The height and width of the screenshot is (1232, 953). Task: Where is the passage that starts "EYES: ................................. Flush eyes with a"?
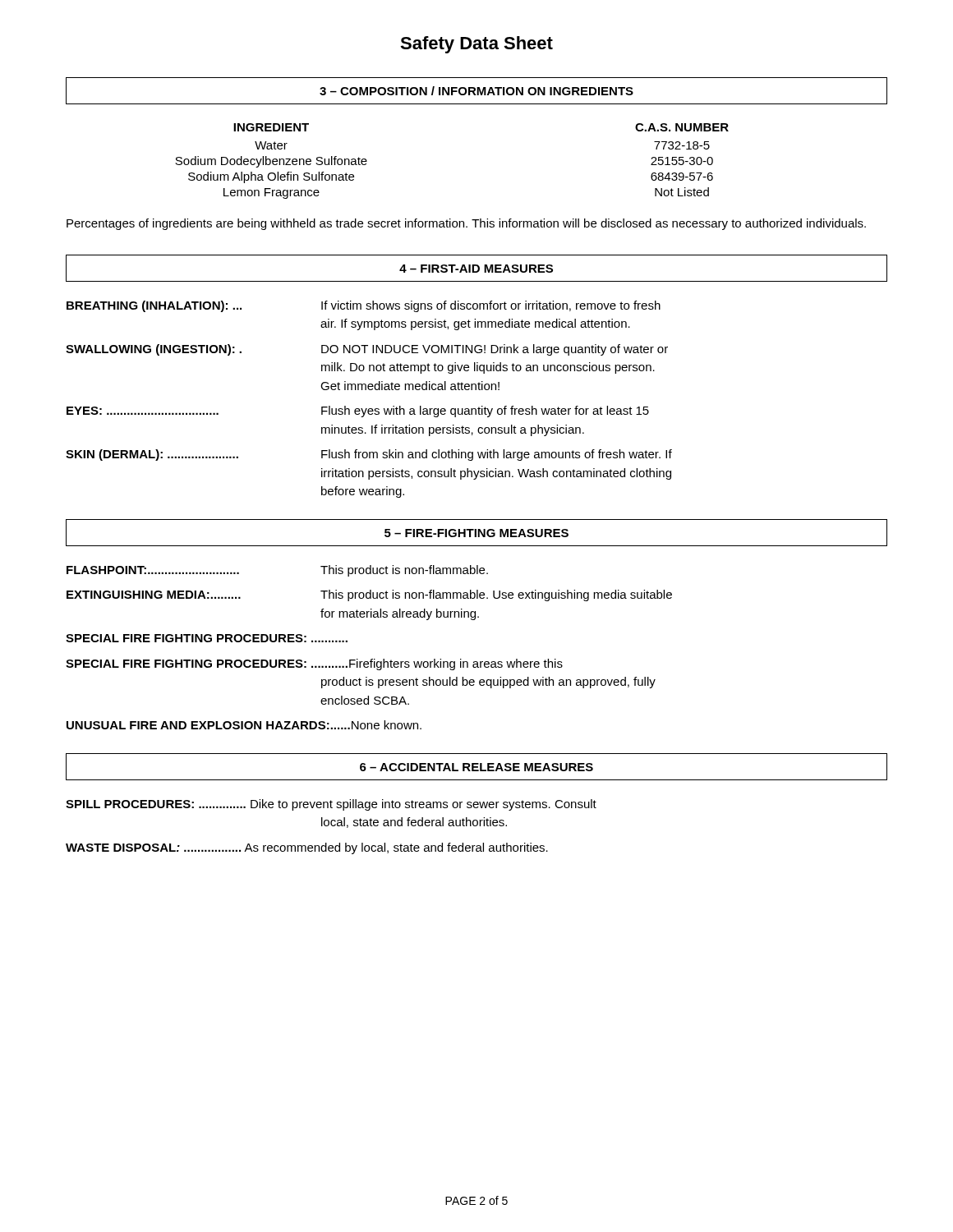coord(476,420)
